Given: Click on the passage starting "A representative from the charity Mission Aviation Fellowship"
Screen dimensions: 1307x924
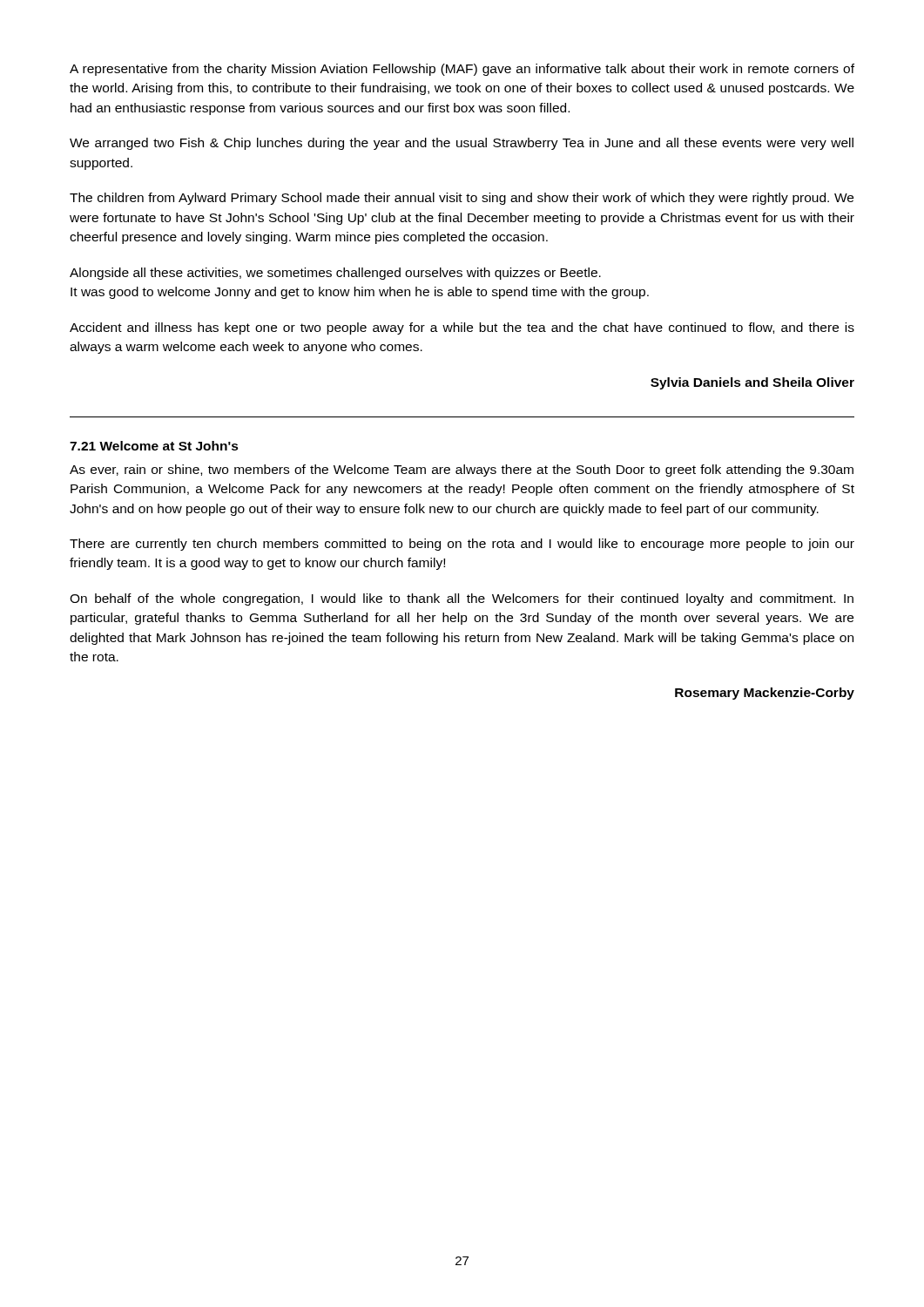Looking at the screenshot, I should [x=462, y=88].
